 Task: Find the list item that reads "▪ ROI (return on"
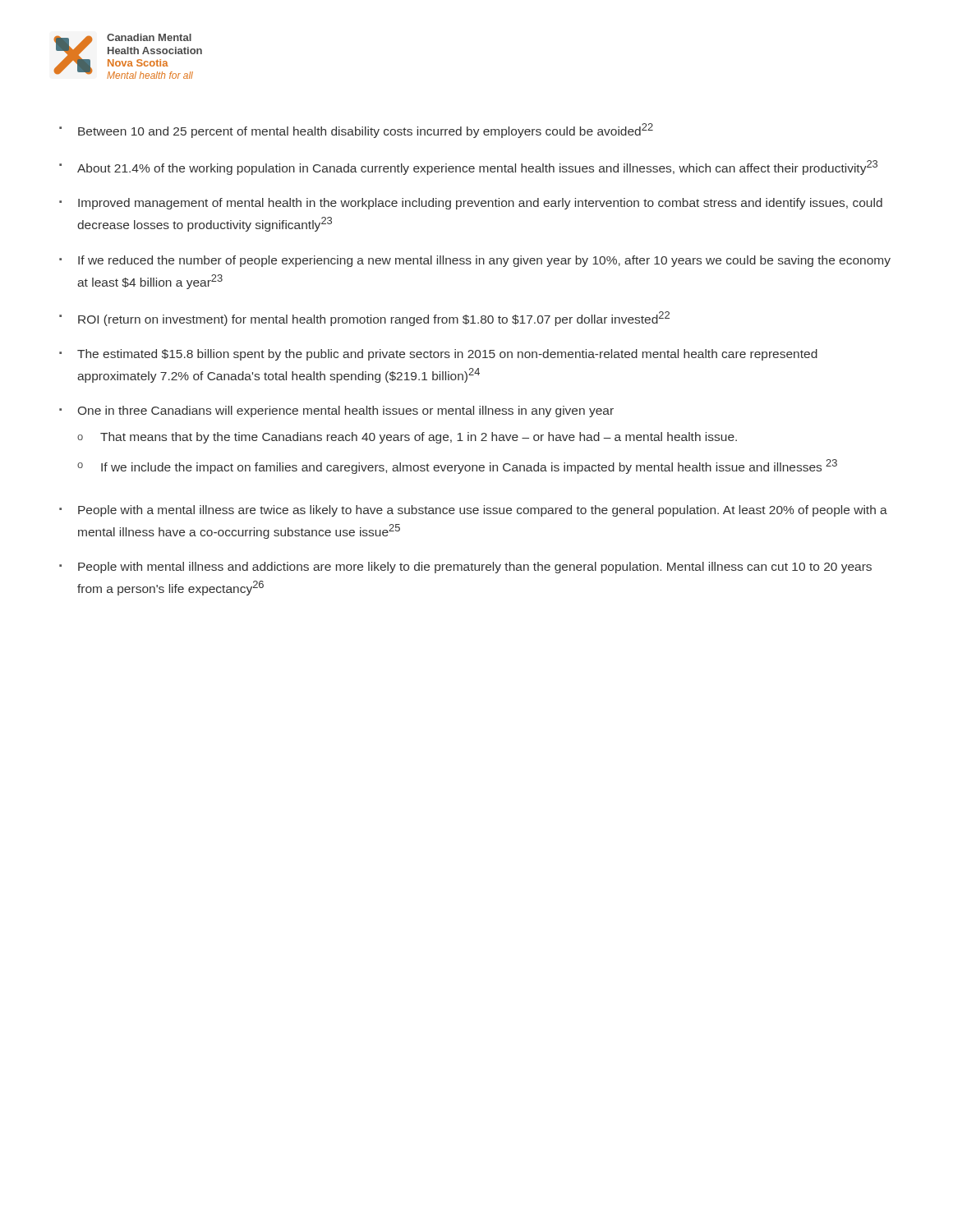click(476, 318)
